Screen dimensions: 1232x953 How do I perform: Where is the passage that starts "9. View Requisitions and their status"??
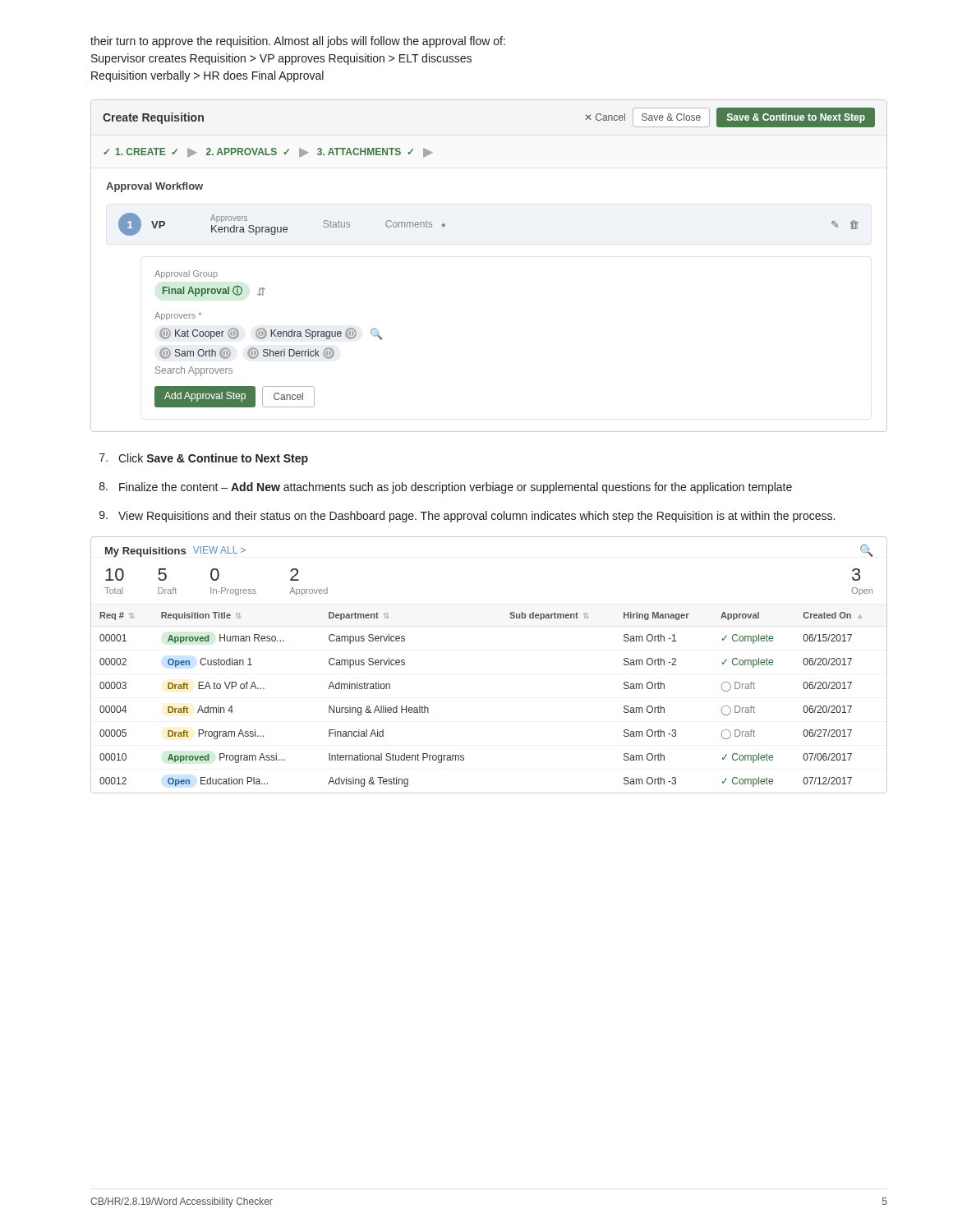[463, 516]
